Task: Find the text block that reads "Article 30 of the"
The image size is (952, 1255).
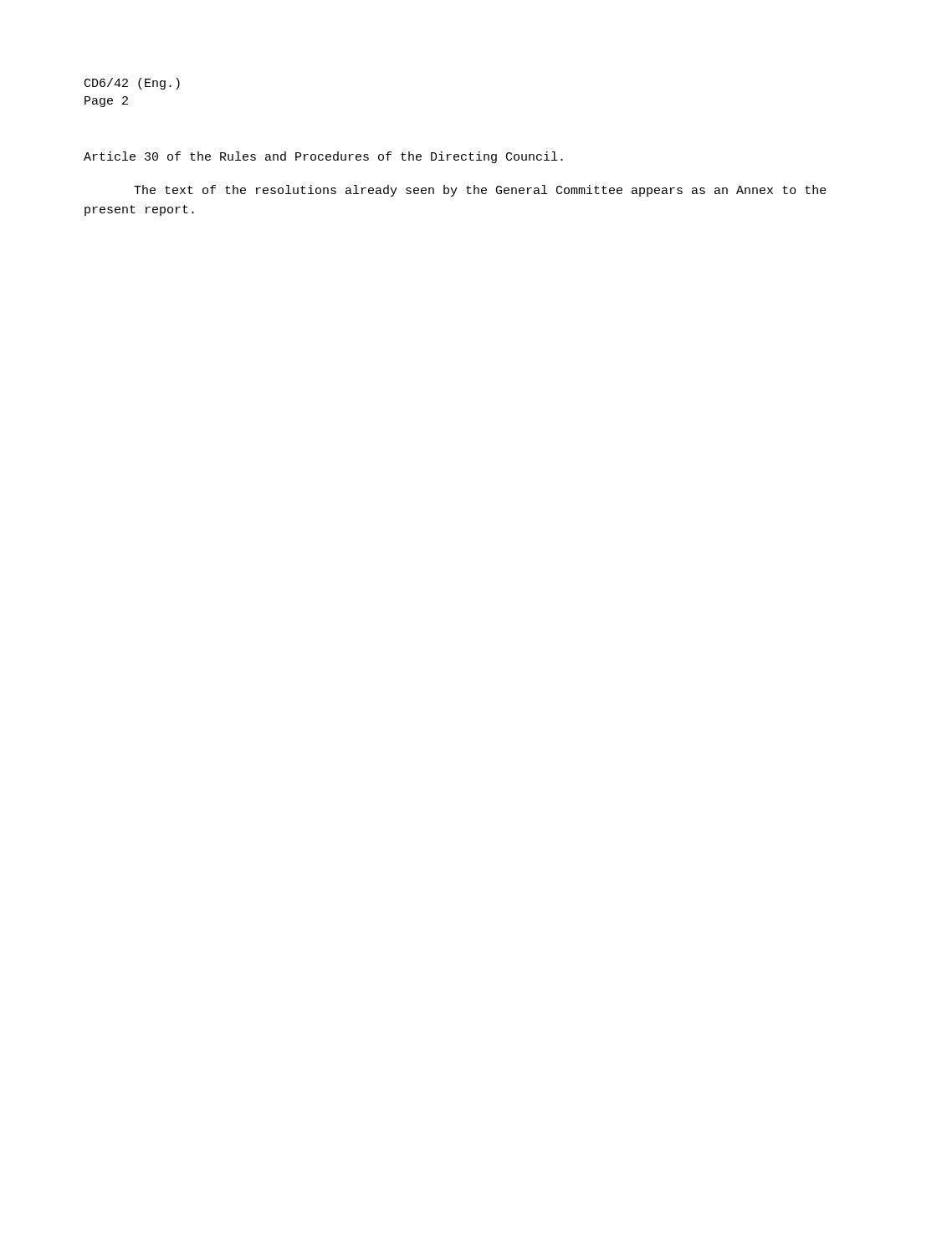Action: click(476, 158)
